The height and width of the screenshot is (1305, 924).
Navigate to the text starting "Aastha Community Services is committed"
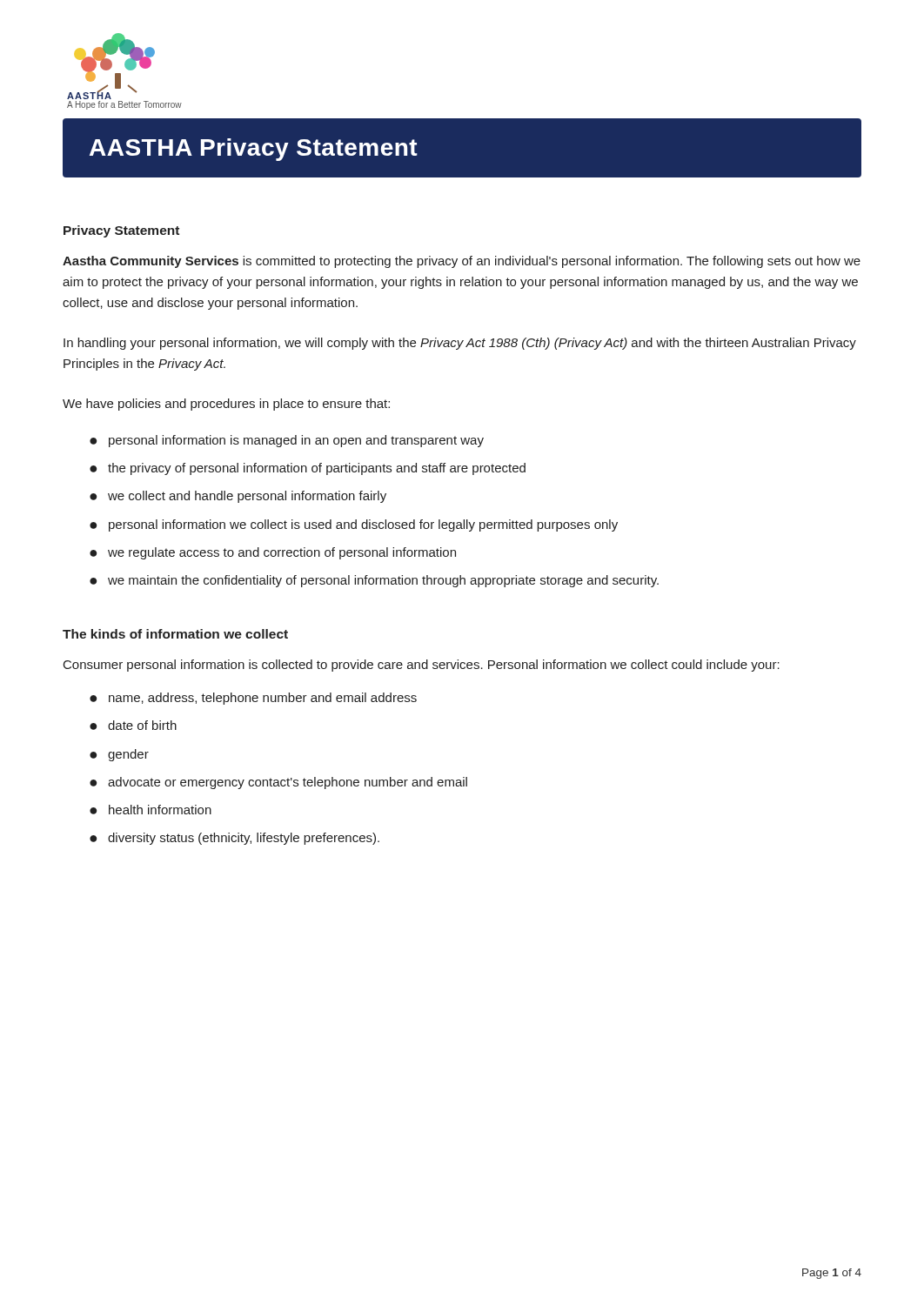pyautogui.click(x=462, y=281)
